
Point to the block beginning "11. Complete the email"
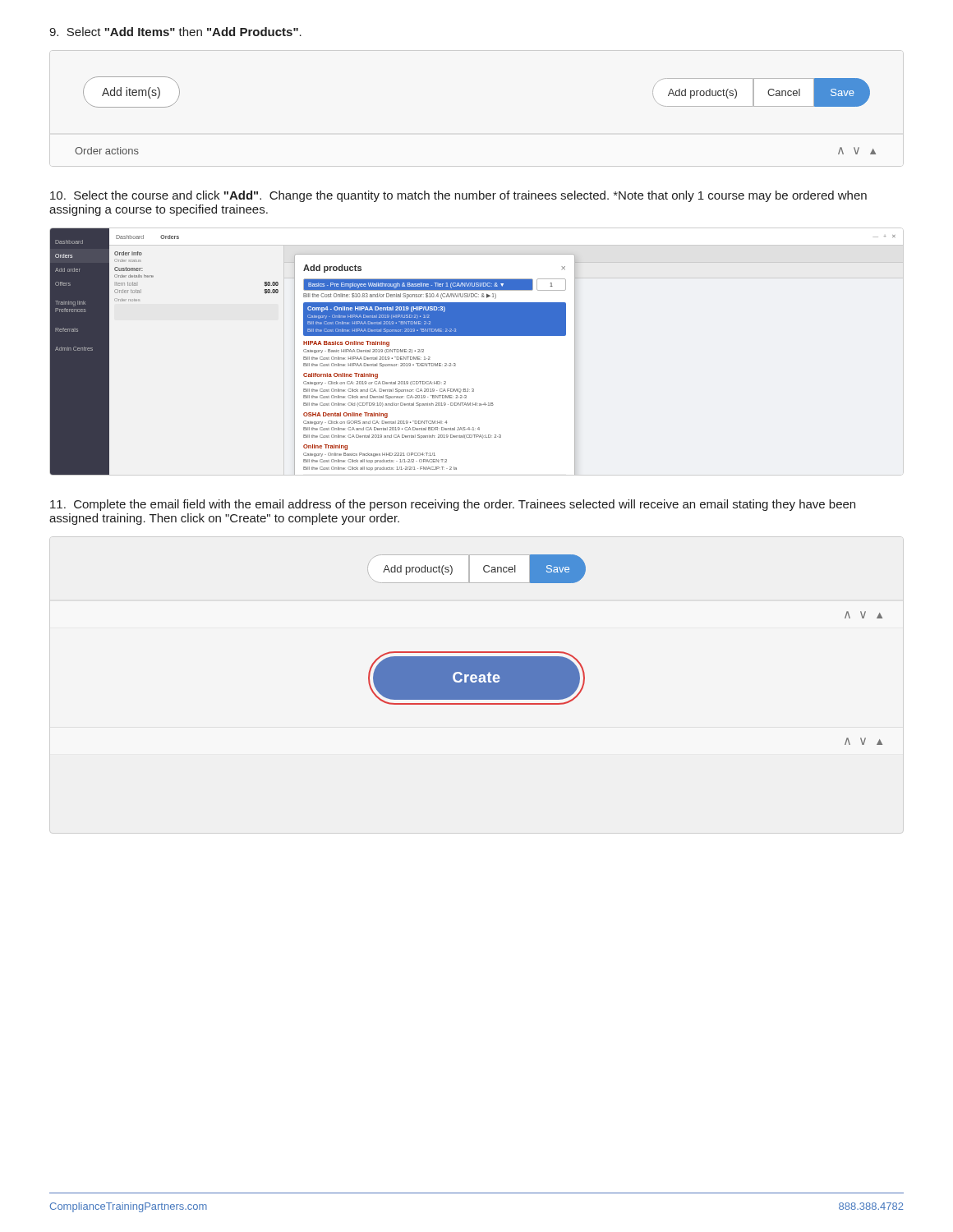453,511
